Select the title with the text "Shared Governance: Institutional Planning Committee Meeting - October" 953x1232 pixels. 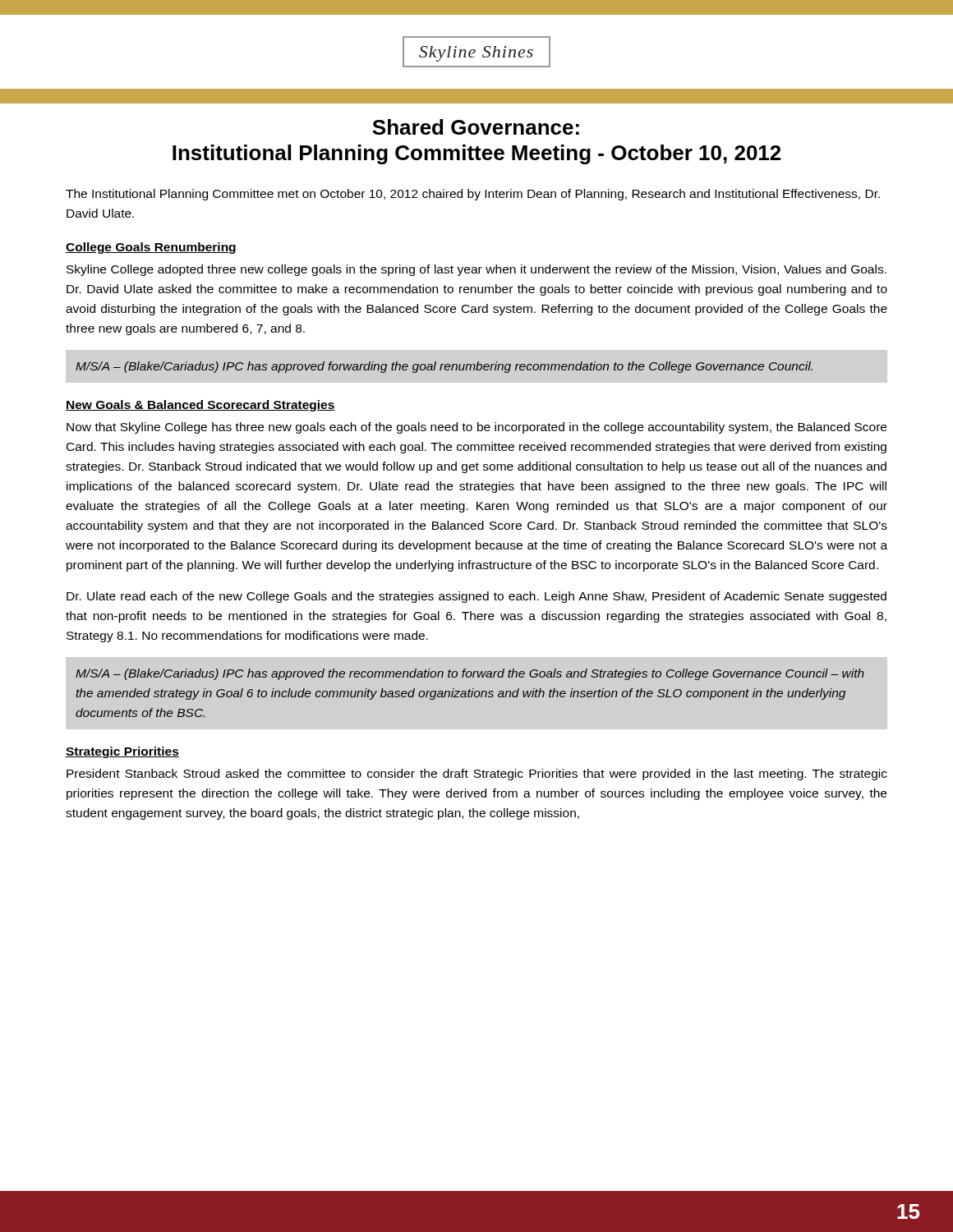coord(476,140)
